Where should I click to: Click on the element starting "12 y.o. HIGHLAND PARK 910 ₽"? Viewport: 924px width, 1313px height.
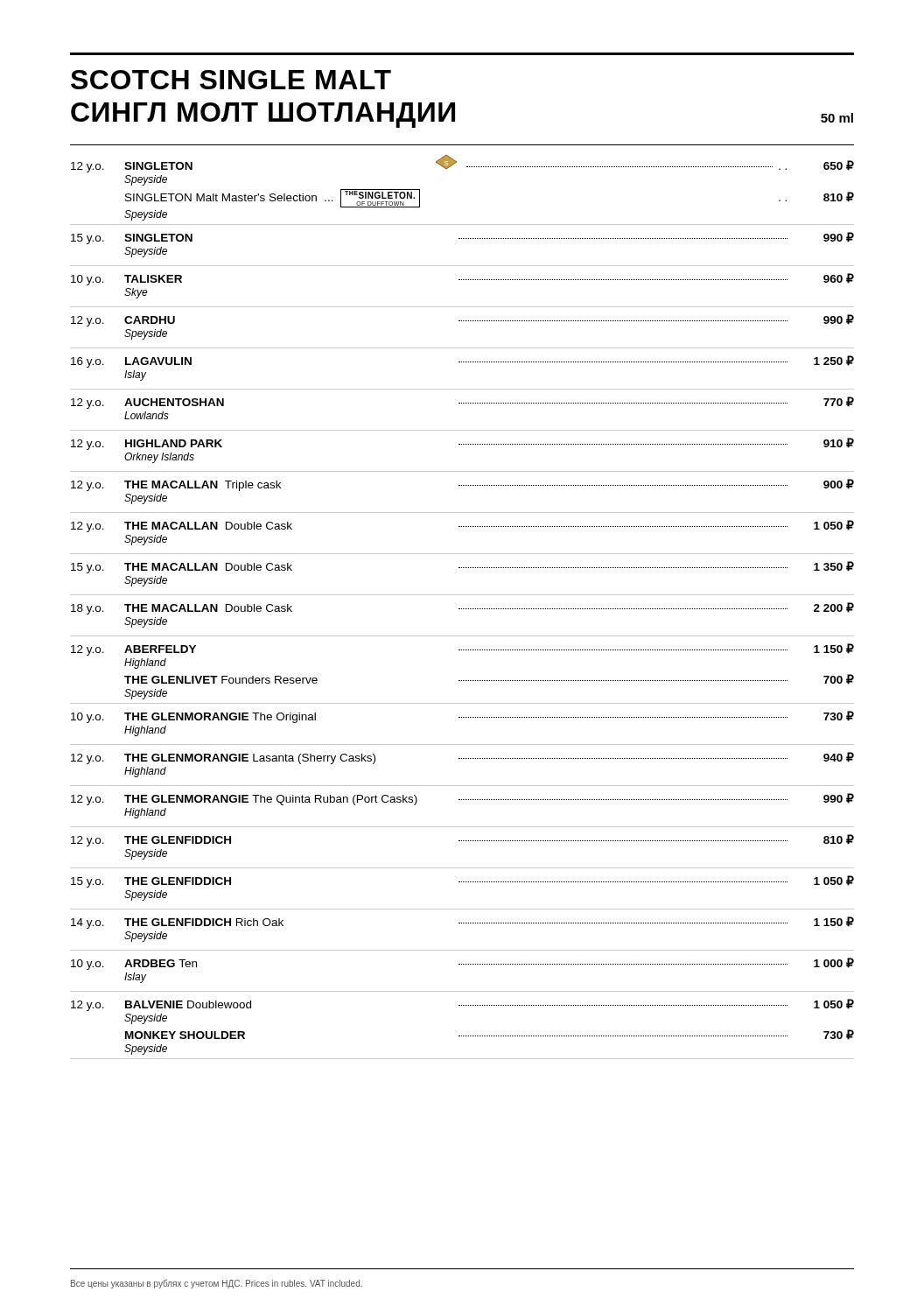[x=462, y=449]
